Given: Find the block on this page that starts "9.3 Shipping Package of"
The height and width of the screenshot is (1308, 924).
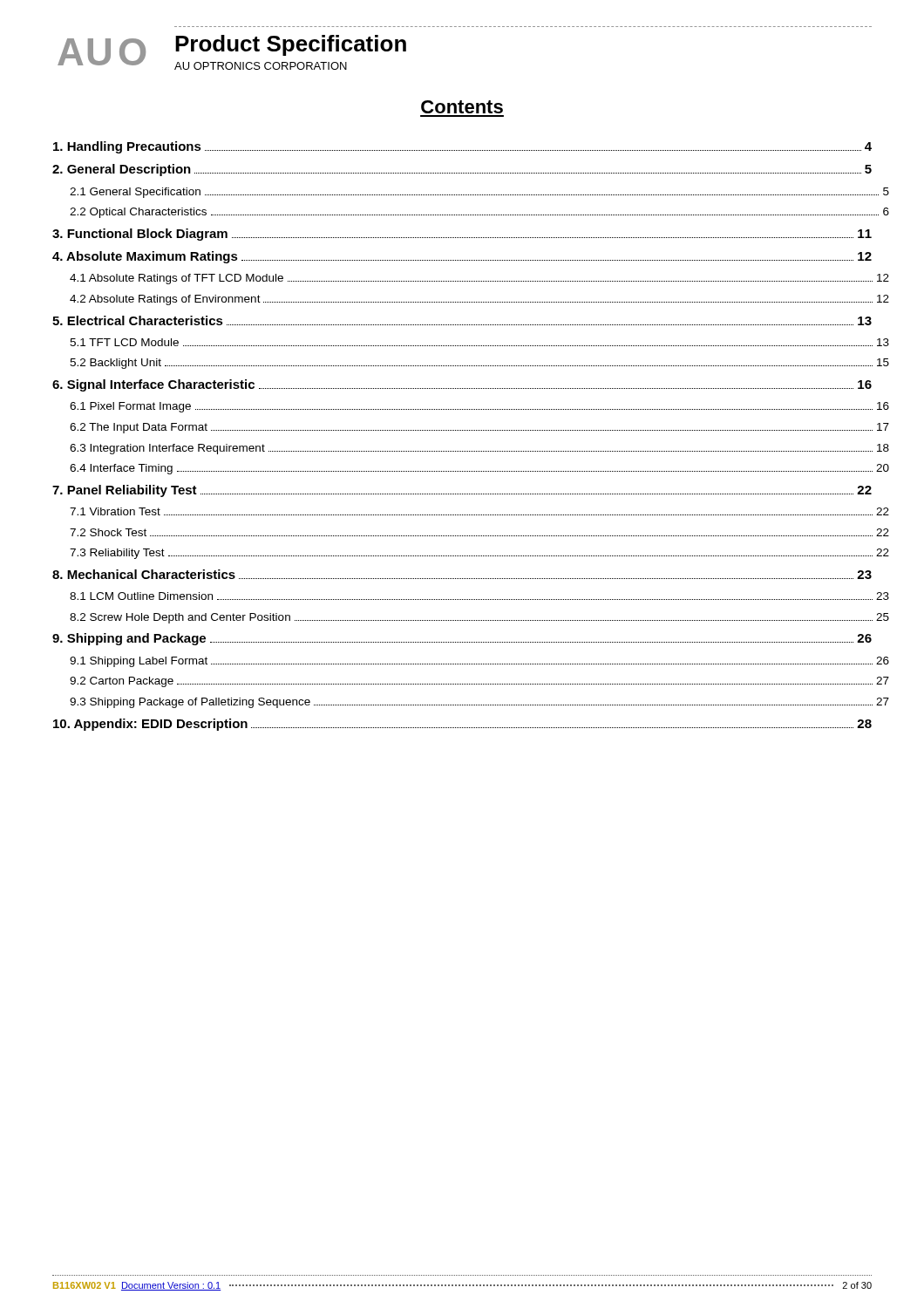Looking at the screenshot, I should 479,702.
